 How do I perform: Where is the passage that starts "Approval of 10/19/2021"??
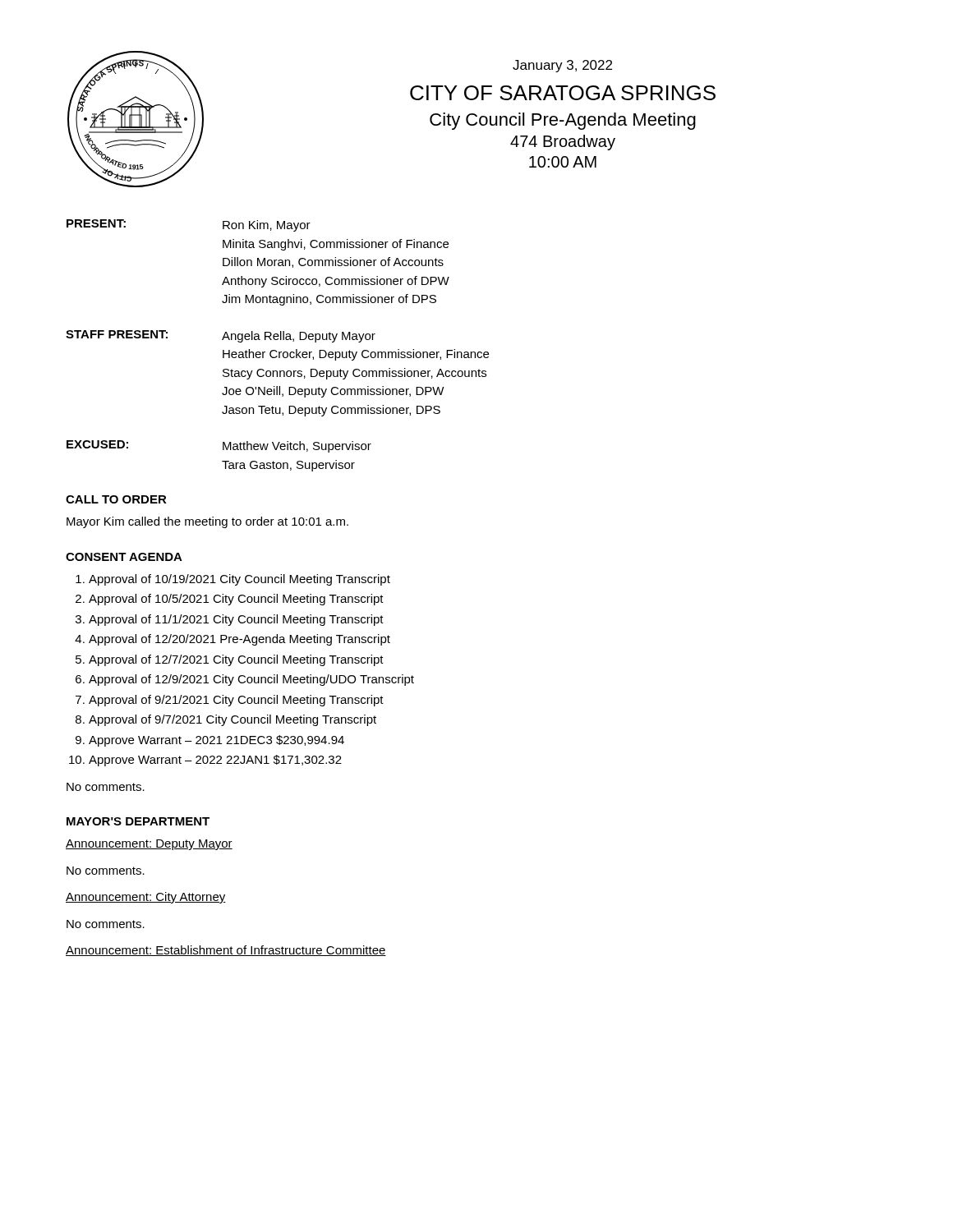[239, 578]
